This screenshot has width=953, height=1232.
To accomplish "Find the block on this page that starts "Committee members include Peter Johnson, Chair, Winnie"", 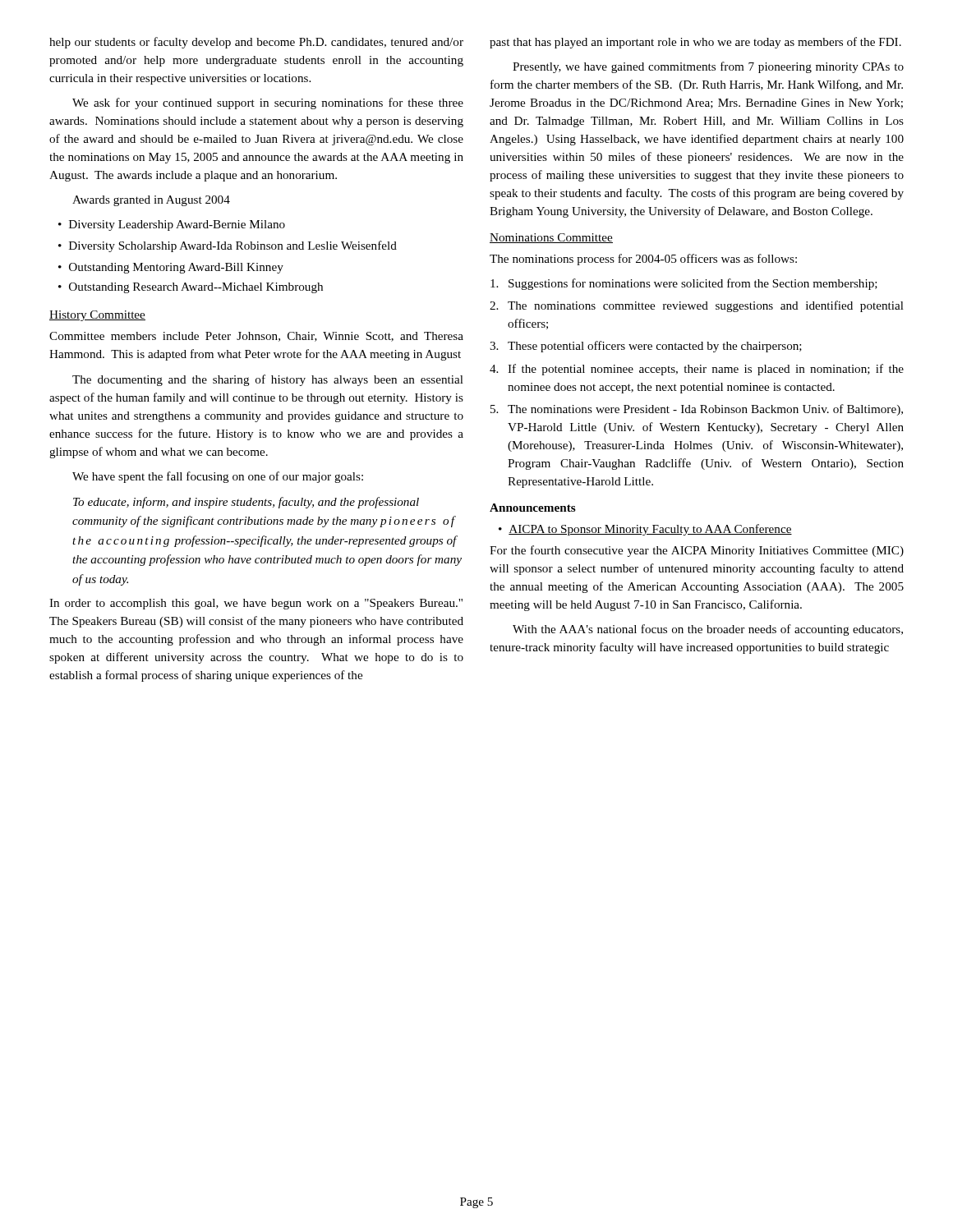I will (256, 406).
